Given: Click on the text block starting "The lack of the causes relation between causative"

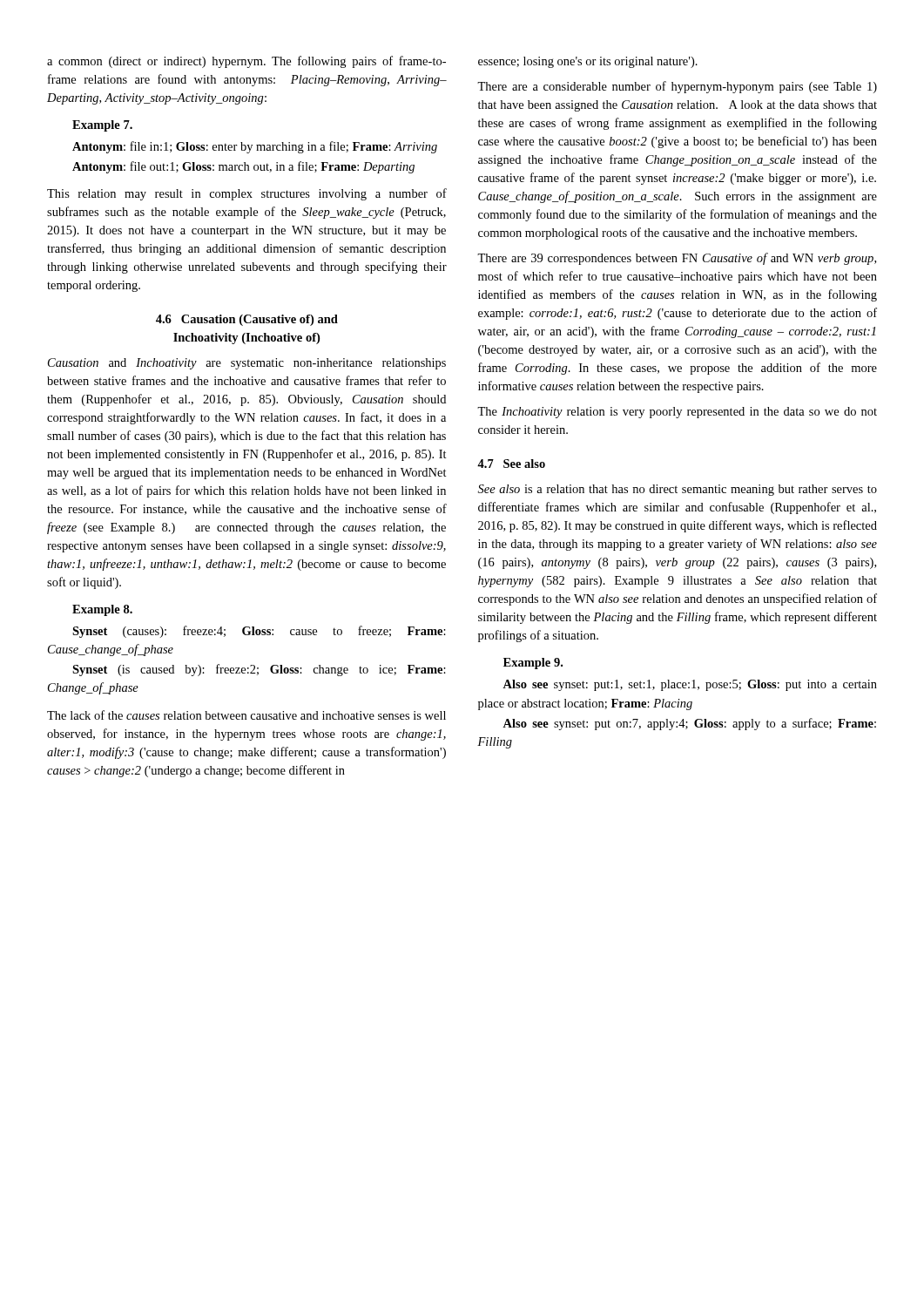Looking at the screenshot, I should [247, 743].
